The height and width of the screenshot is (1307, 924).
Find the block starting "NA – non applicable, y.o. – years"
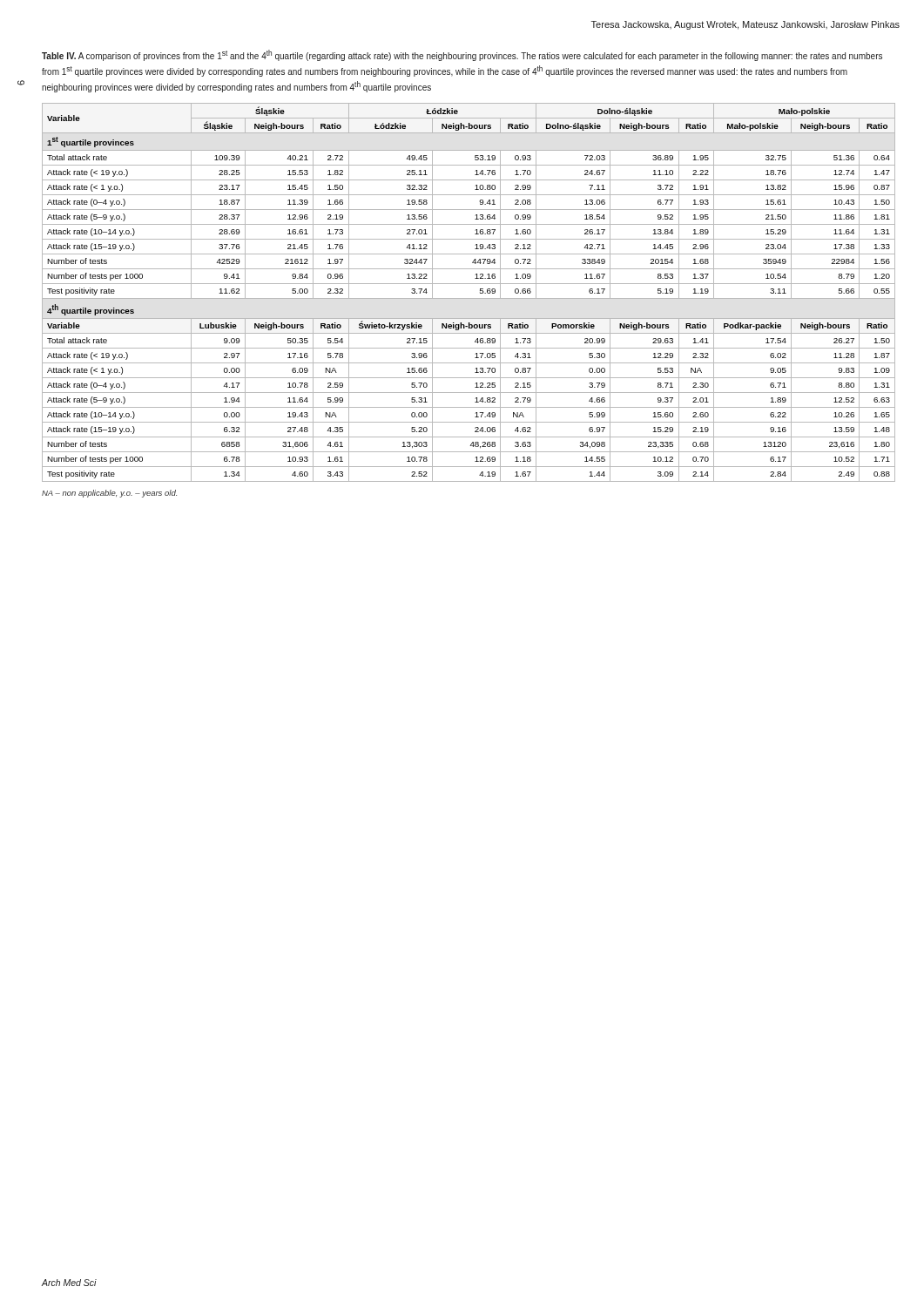(110, 492)
